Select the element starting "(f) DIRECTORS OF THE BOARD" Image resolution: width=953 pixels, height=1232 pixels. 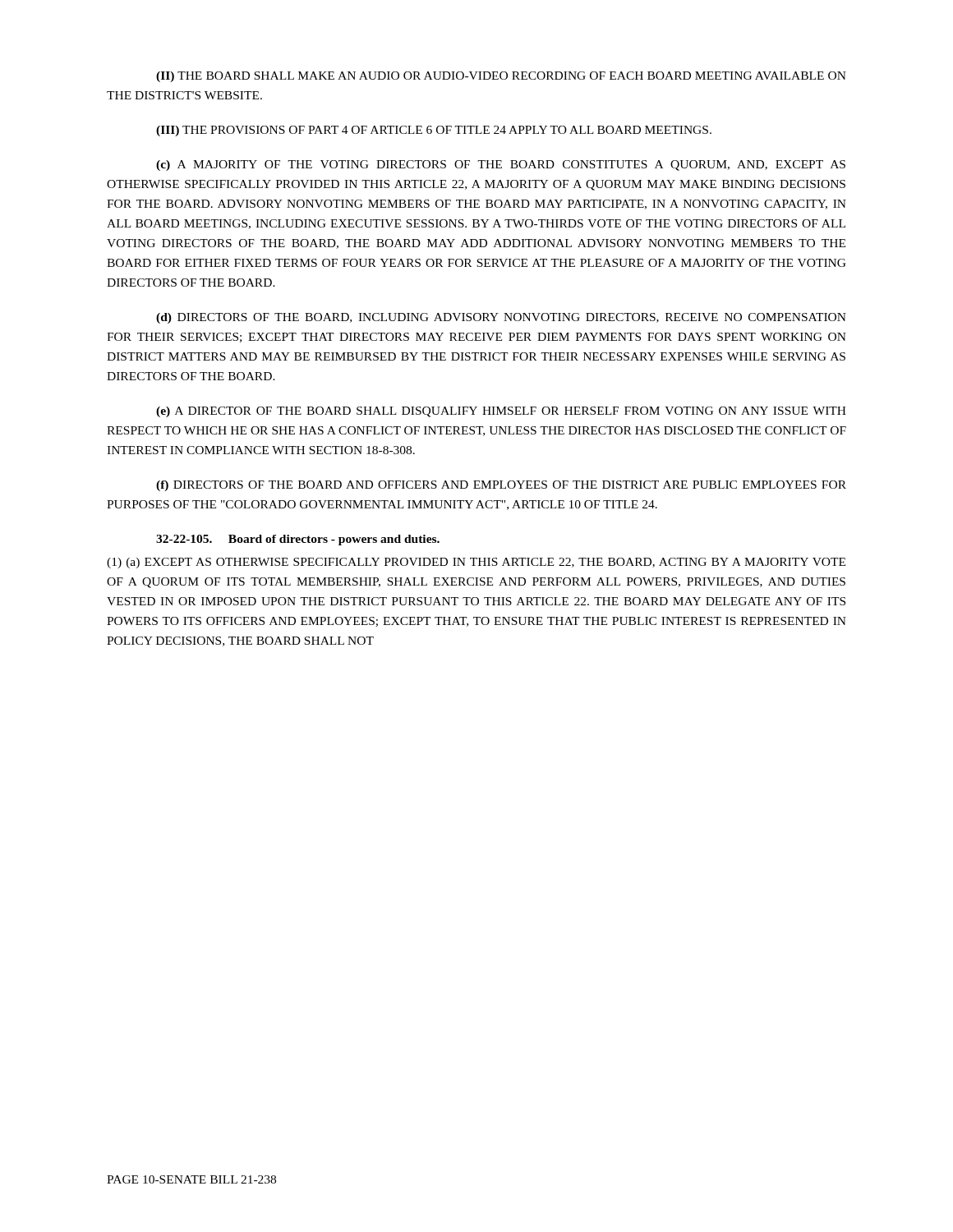476,495
